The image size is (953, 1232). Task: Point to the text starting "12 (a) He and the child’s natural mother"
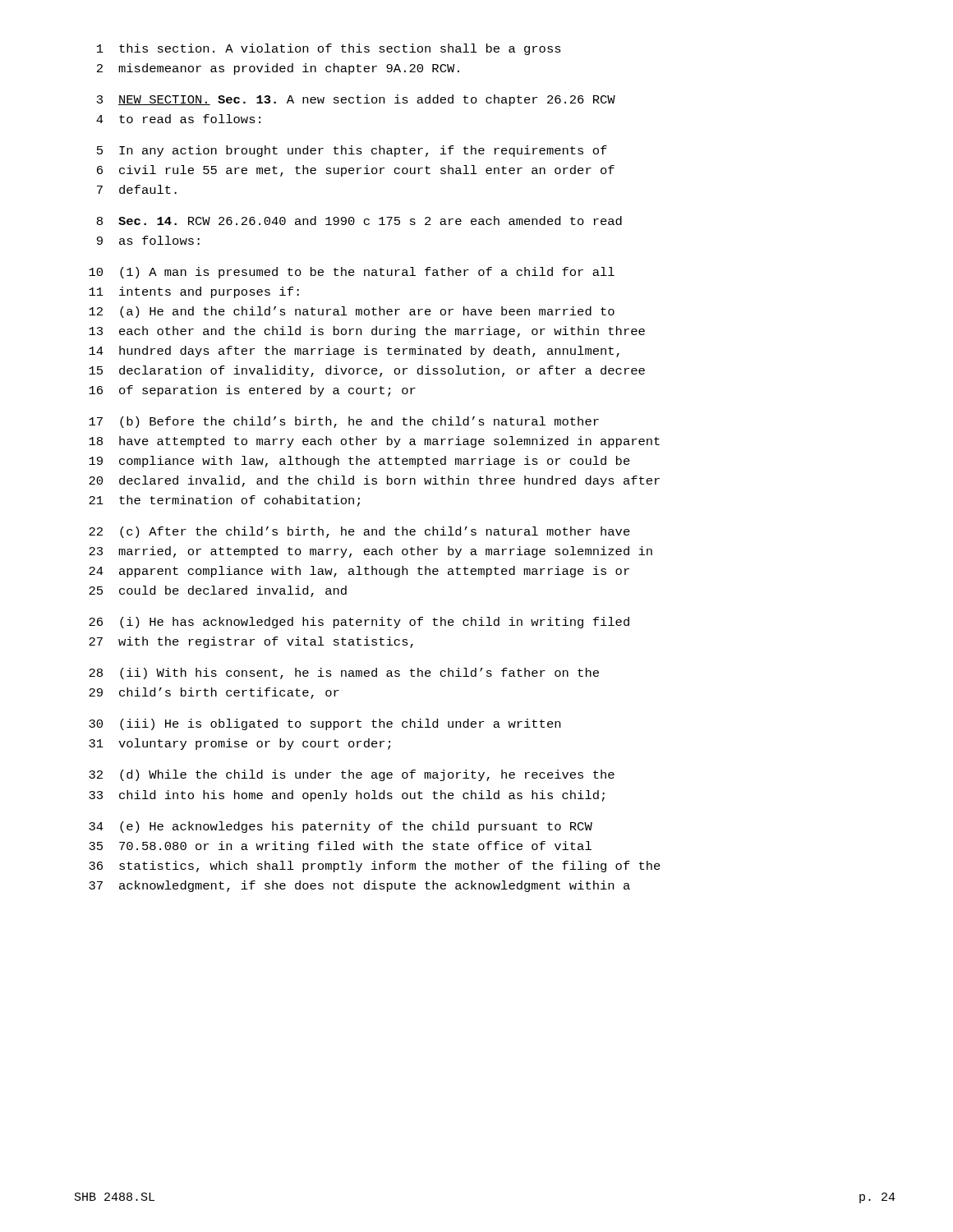485,352
